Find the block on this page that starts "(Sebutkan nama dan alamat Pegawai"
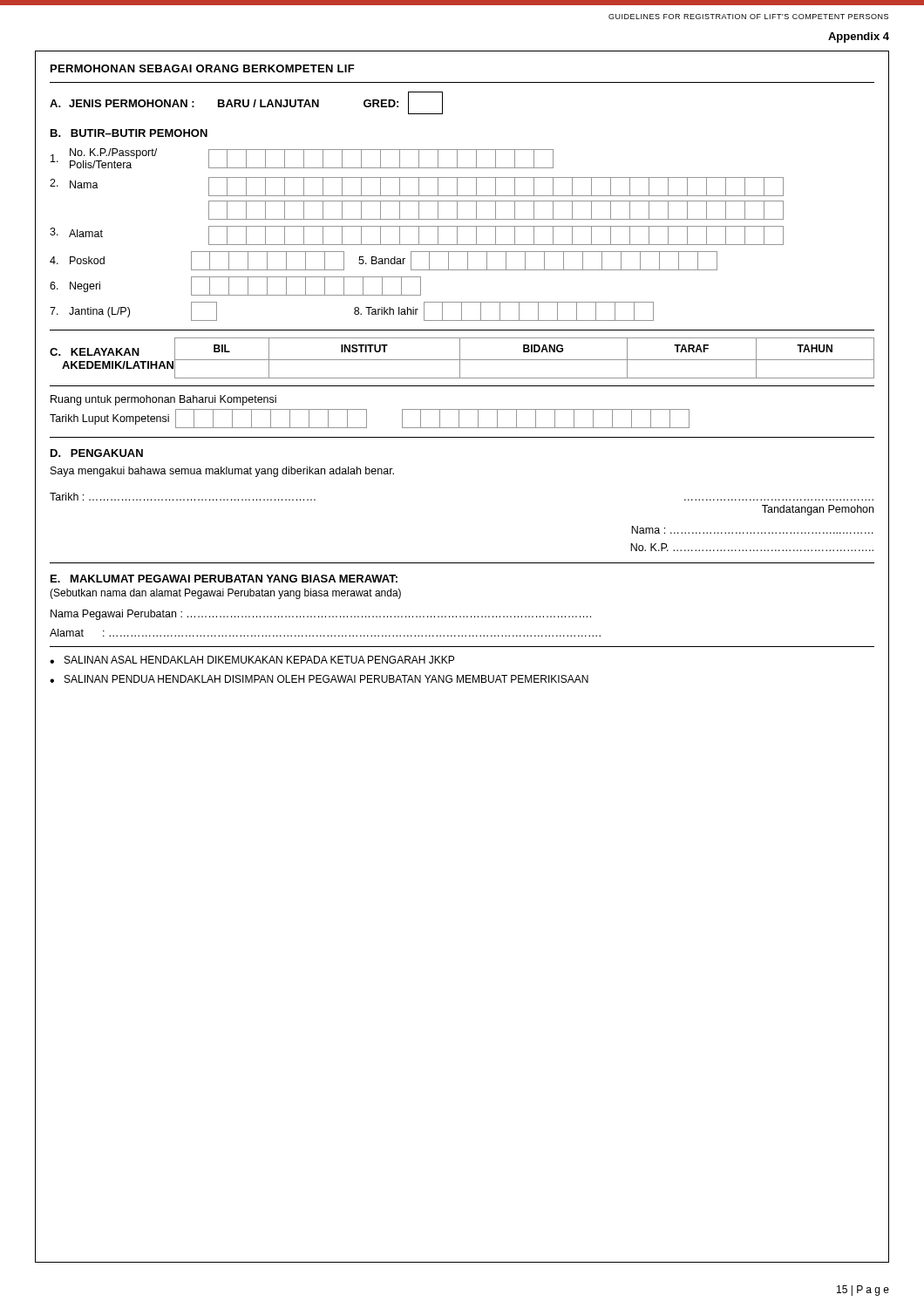 pos(226,593)
